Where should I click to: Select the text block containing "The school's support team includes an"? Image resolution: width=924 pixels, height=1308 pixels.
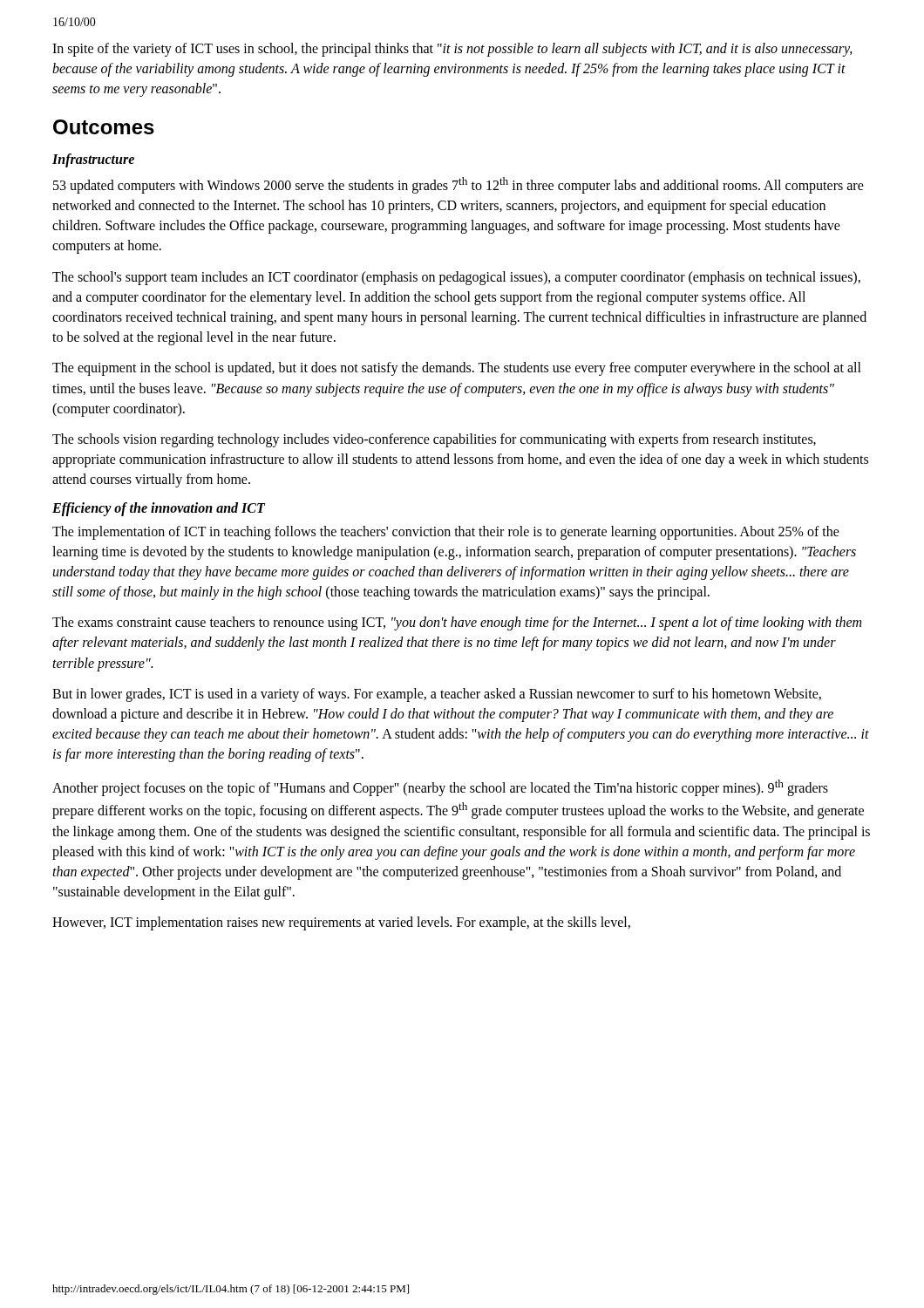[x=459, y=307]
